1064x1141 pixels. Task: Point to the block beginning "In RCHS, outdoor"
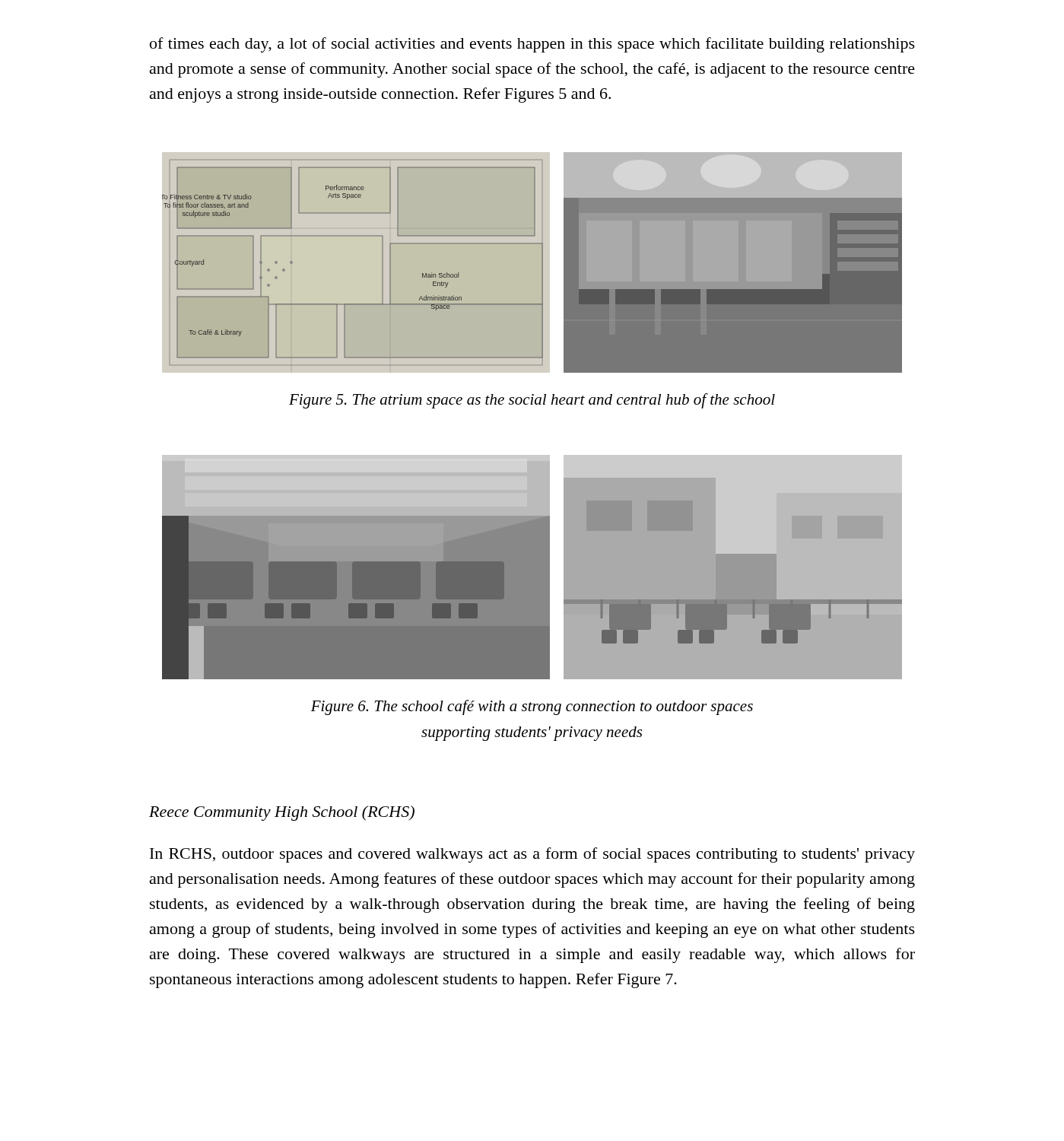click(532, 916)
